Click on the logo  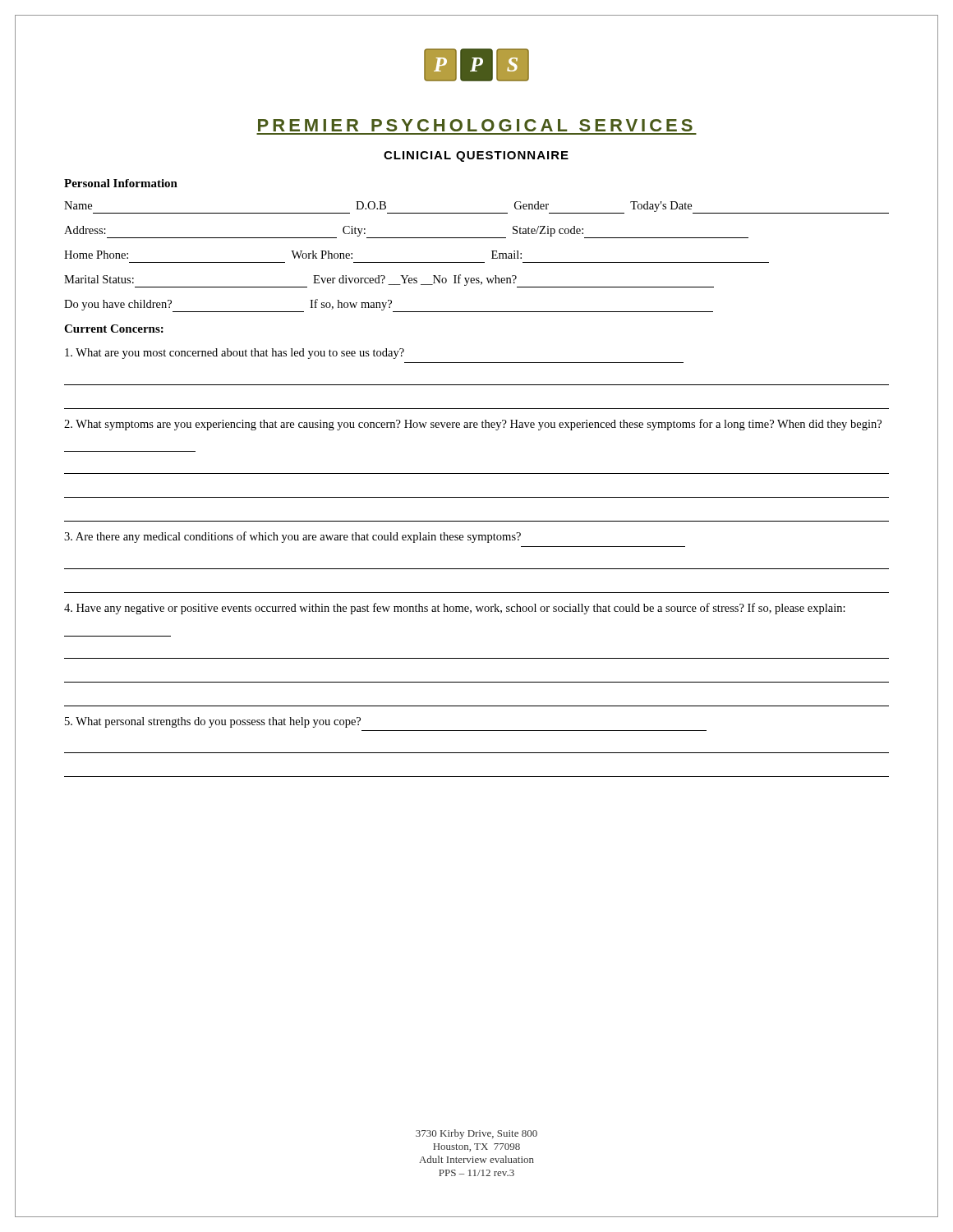click(476, 78)
